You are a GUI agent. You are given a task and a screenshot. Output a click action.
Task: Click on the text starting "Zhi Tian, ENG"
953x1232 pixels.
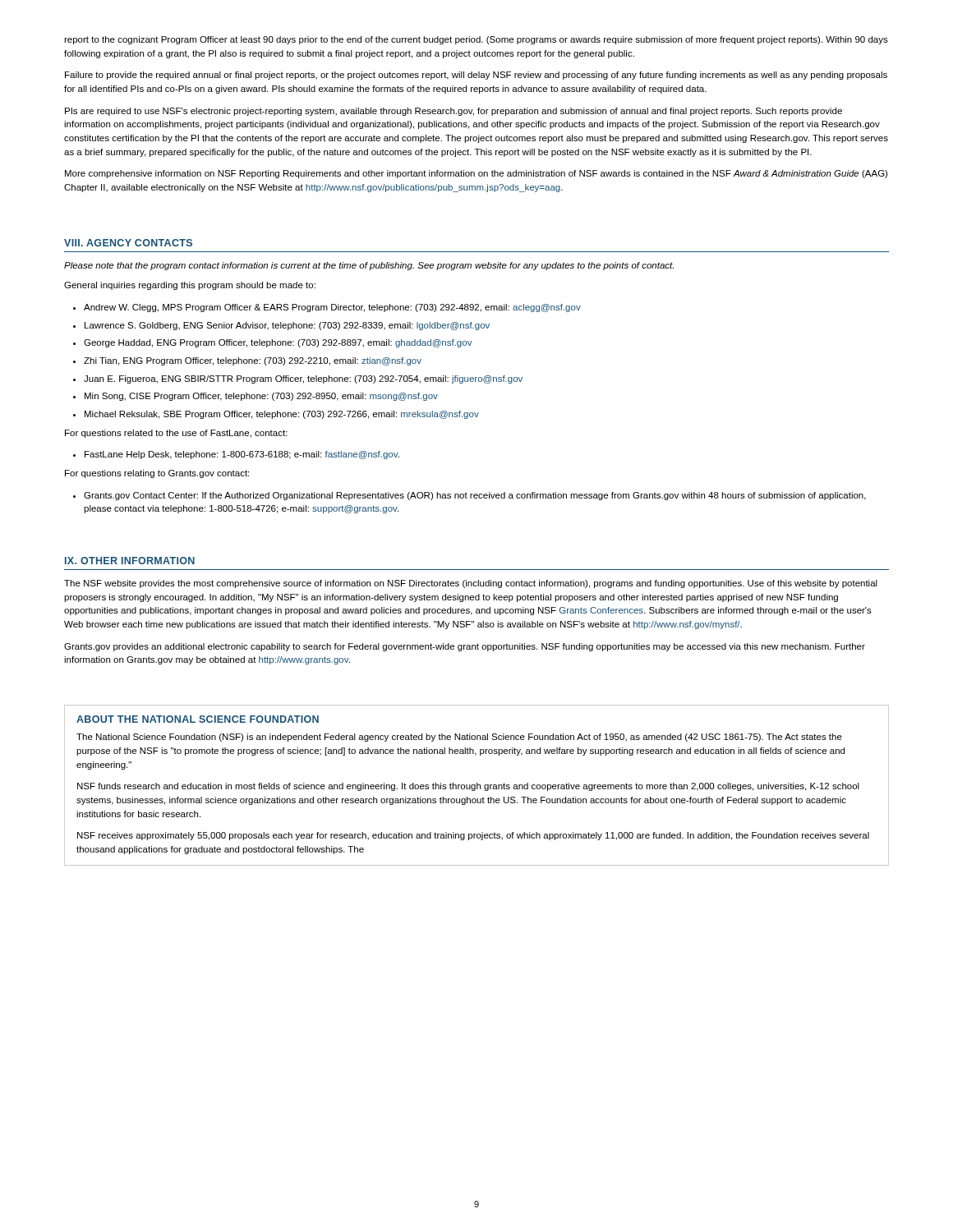[x=253, y=361]
